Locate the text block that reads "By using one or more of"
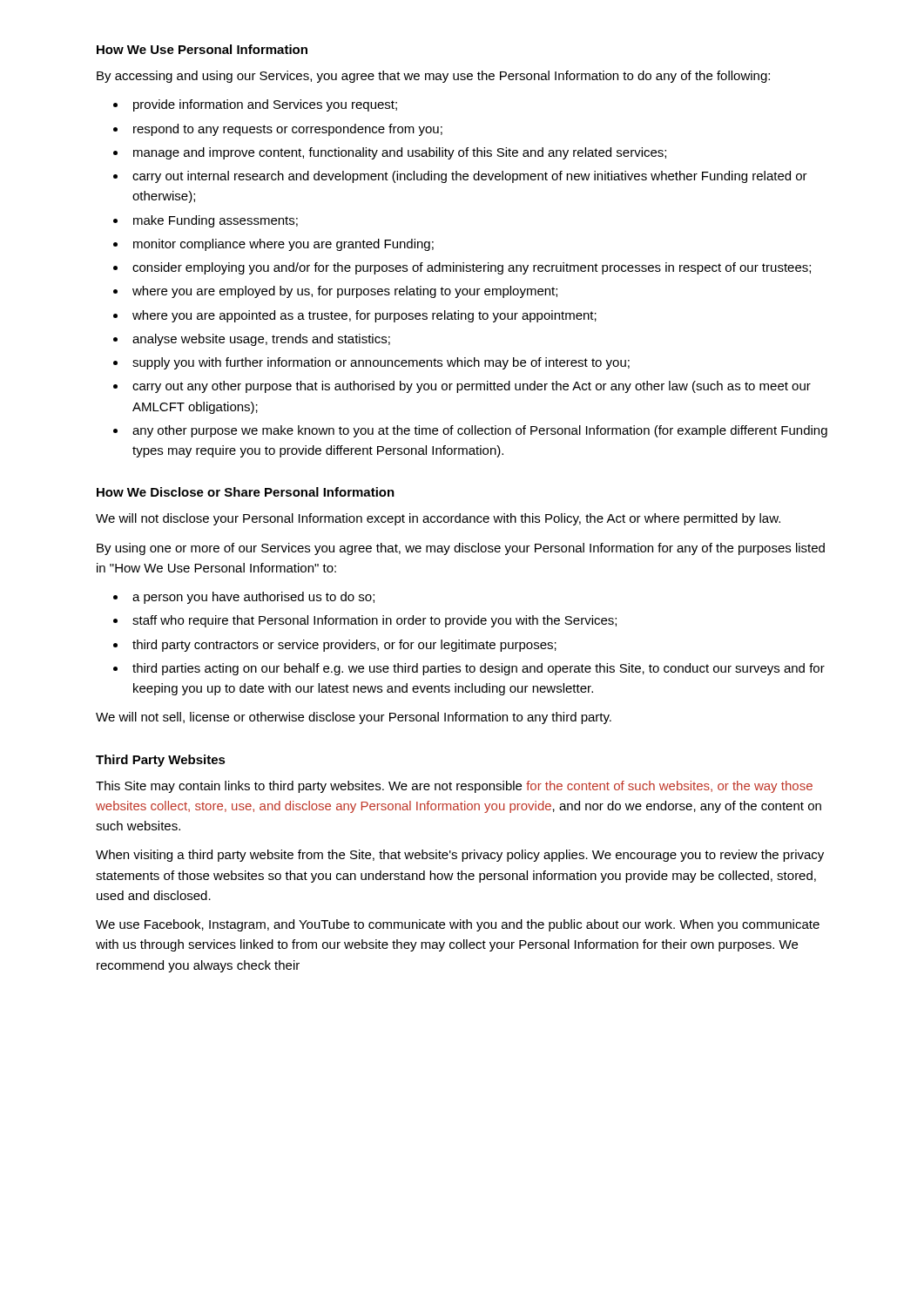This screenshot has width=924, height=1307. 461,557
